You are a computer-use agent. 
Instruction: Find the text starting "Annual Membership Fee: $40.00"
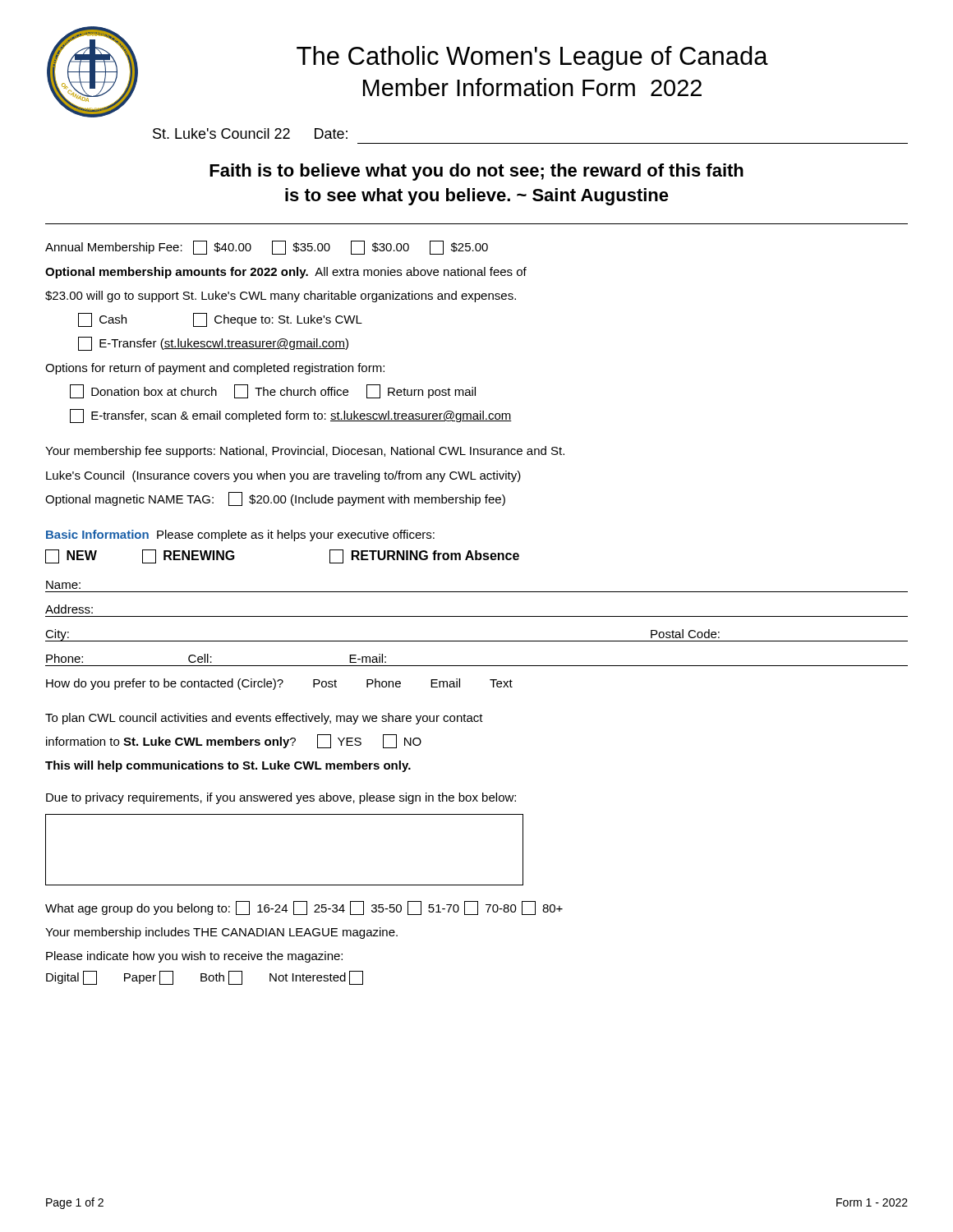[267, 247]
